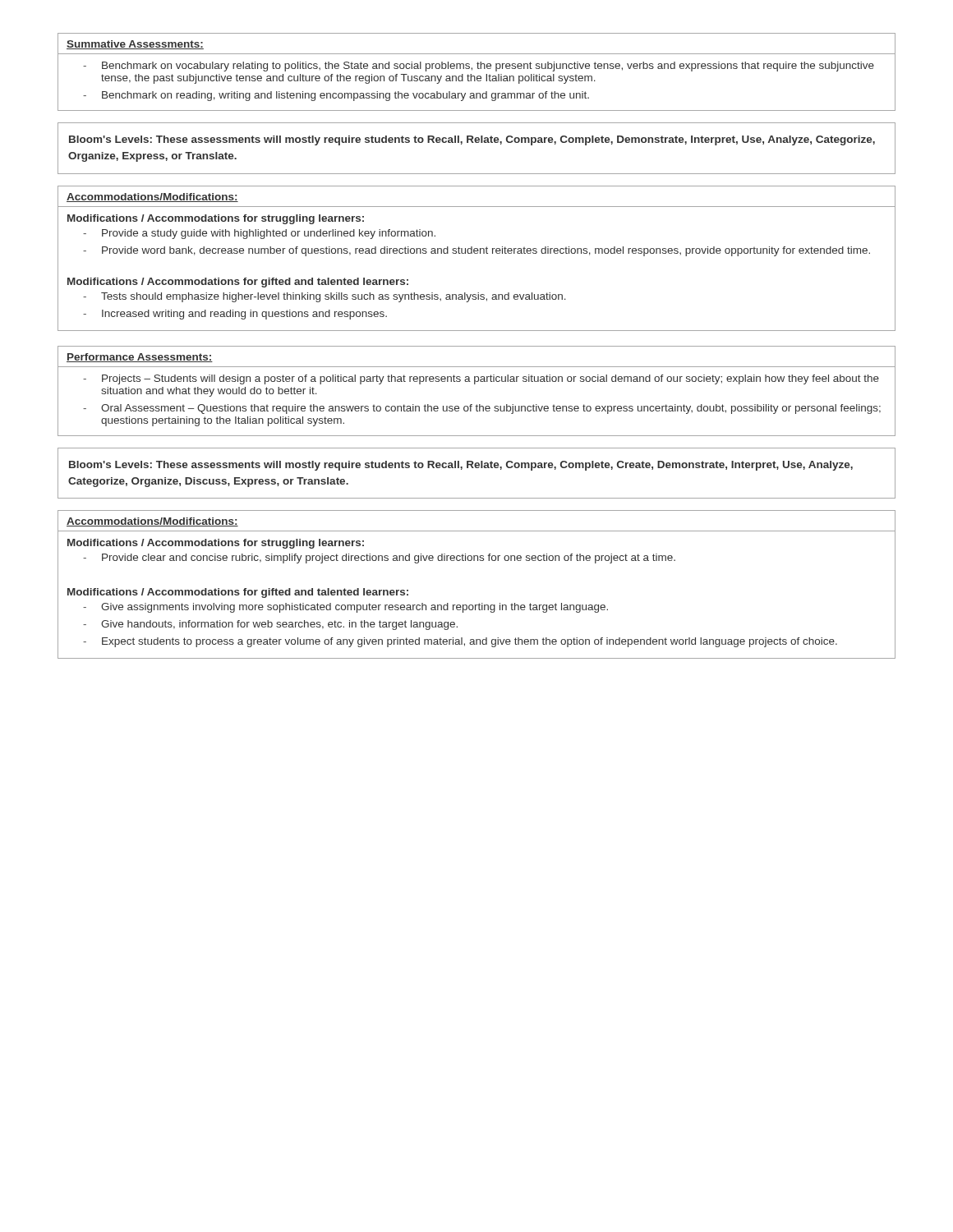The width and height of the screenshot is (953, 1232).
Task: Select the list item with the text "- Projects – Students will"
Action: pos(485,384)
